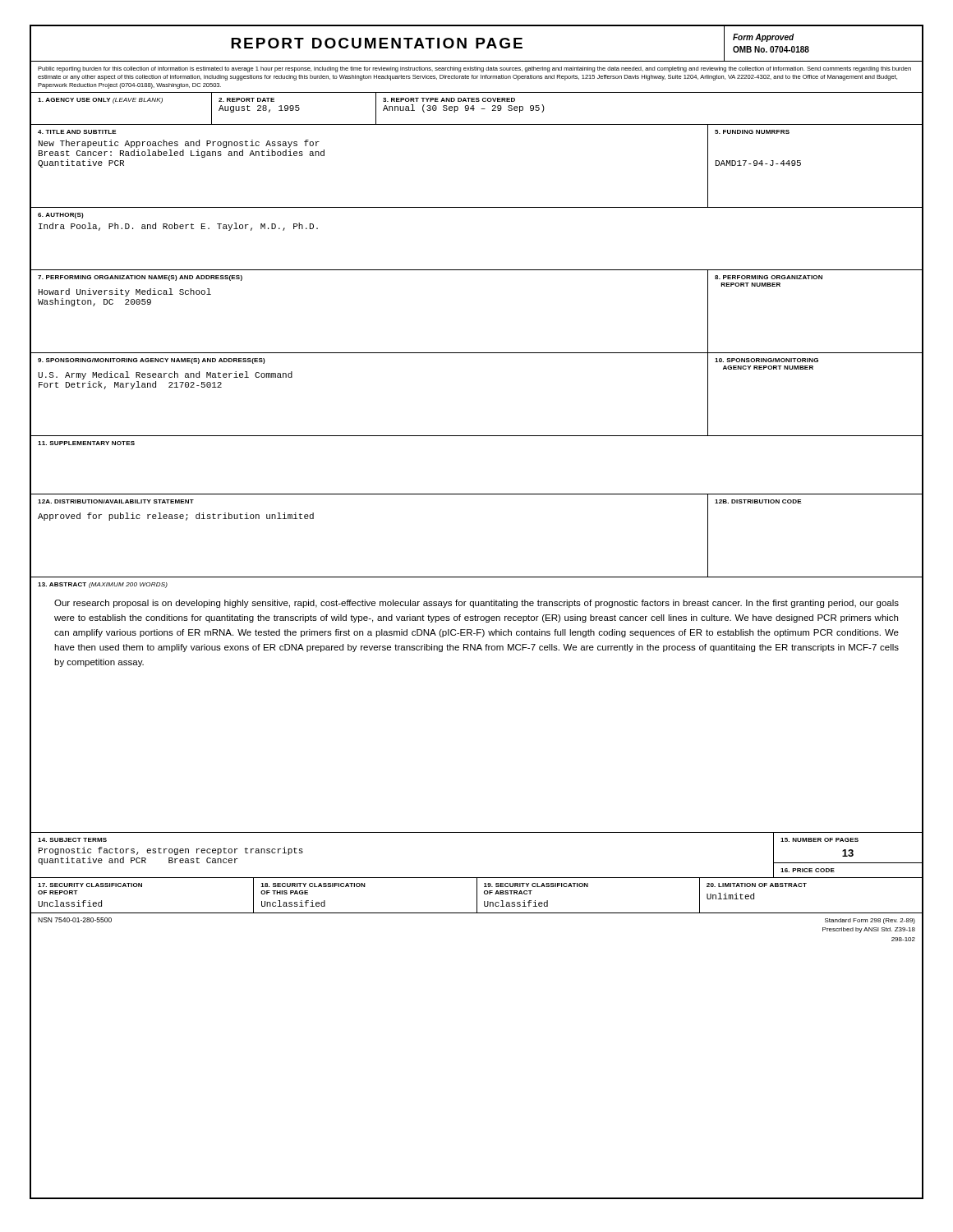This screenshot has height=1232, width=953.
Task: Click on the table containing "Performing Organization Name(s) and"
Action: coord(476,312)
